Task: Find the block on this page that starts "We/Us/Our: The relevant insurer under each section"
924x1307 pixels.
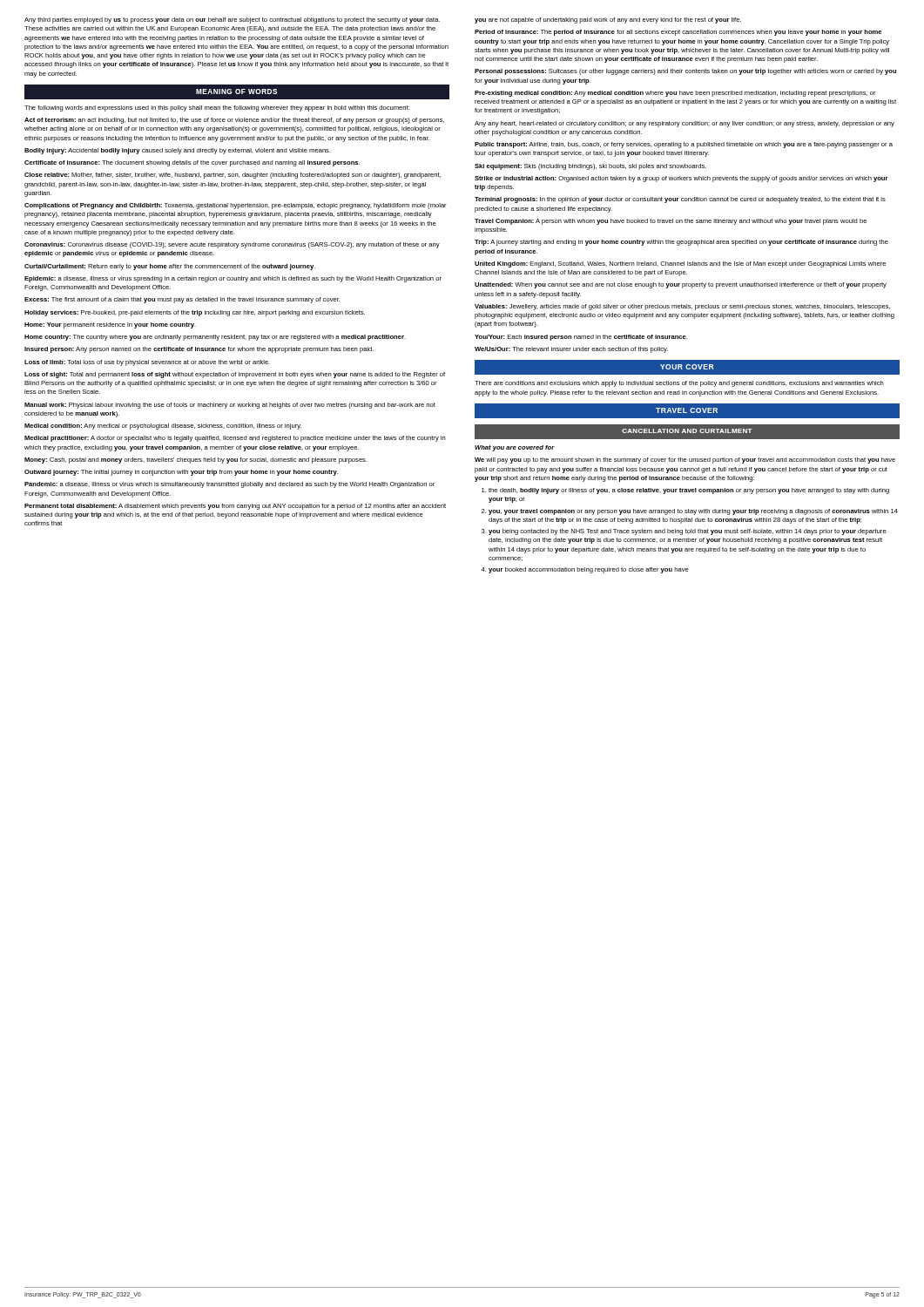Action: [687, 349]
